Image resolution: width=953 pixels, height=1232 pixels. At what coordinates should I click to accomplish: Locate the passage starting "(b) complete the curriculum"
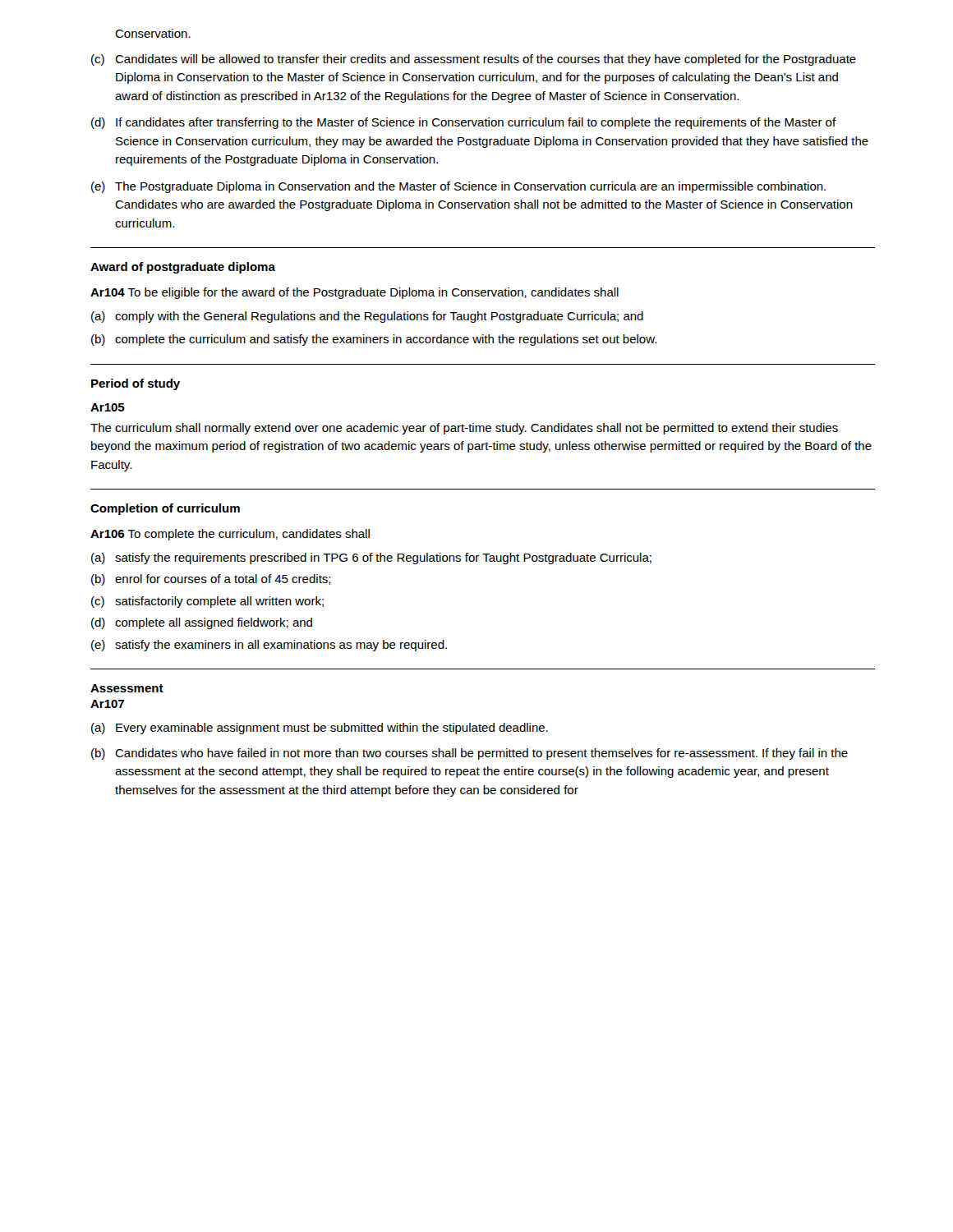pos(483,339)
